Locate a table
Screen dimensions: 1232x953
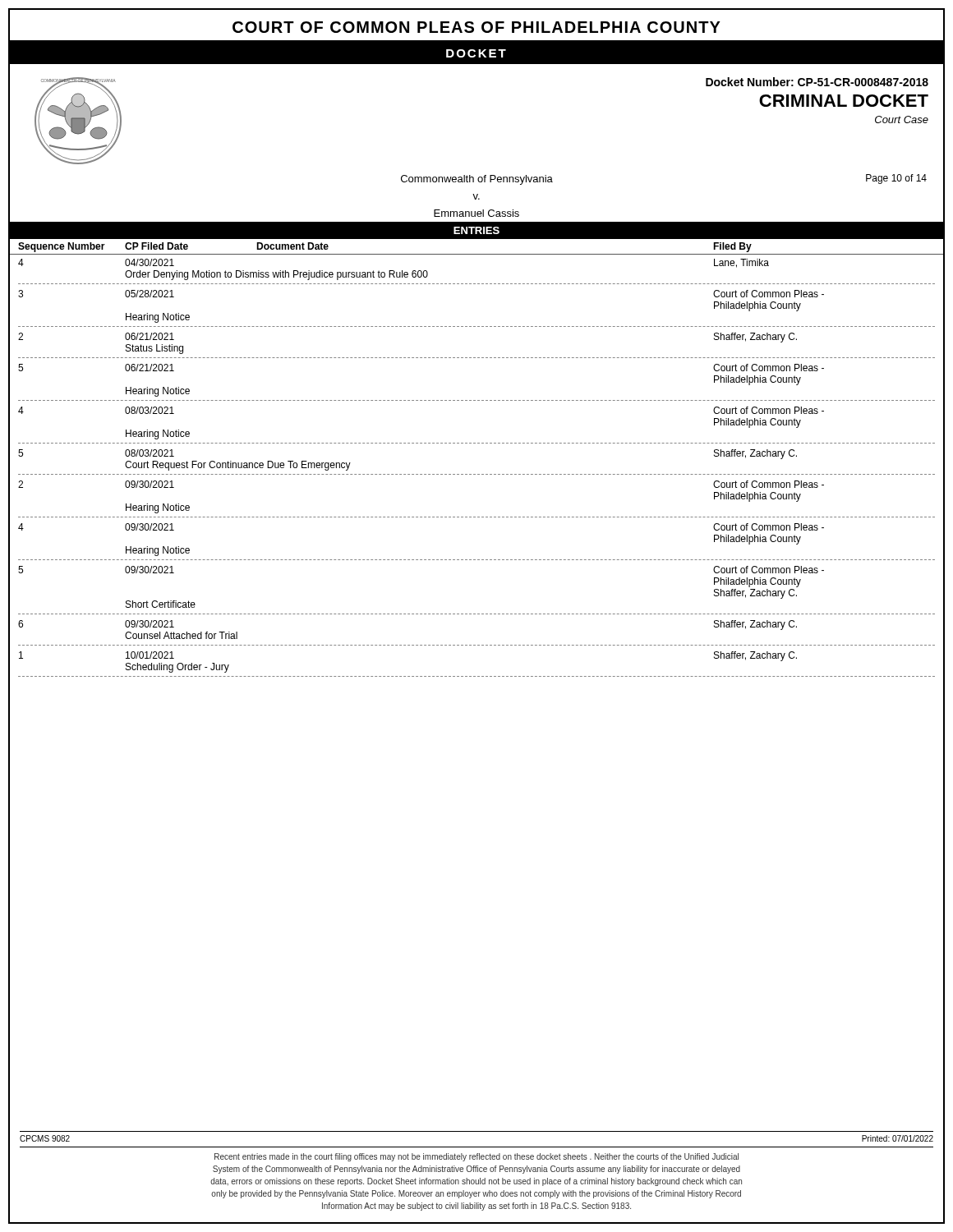point(476,466)
